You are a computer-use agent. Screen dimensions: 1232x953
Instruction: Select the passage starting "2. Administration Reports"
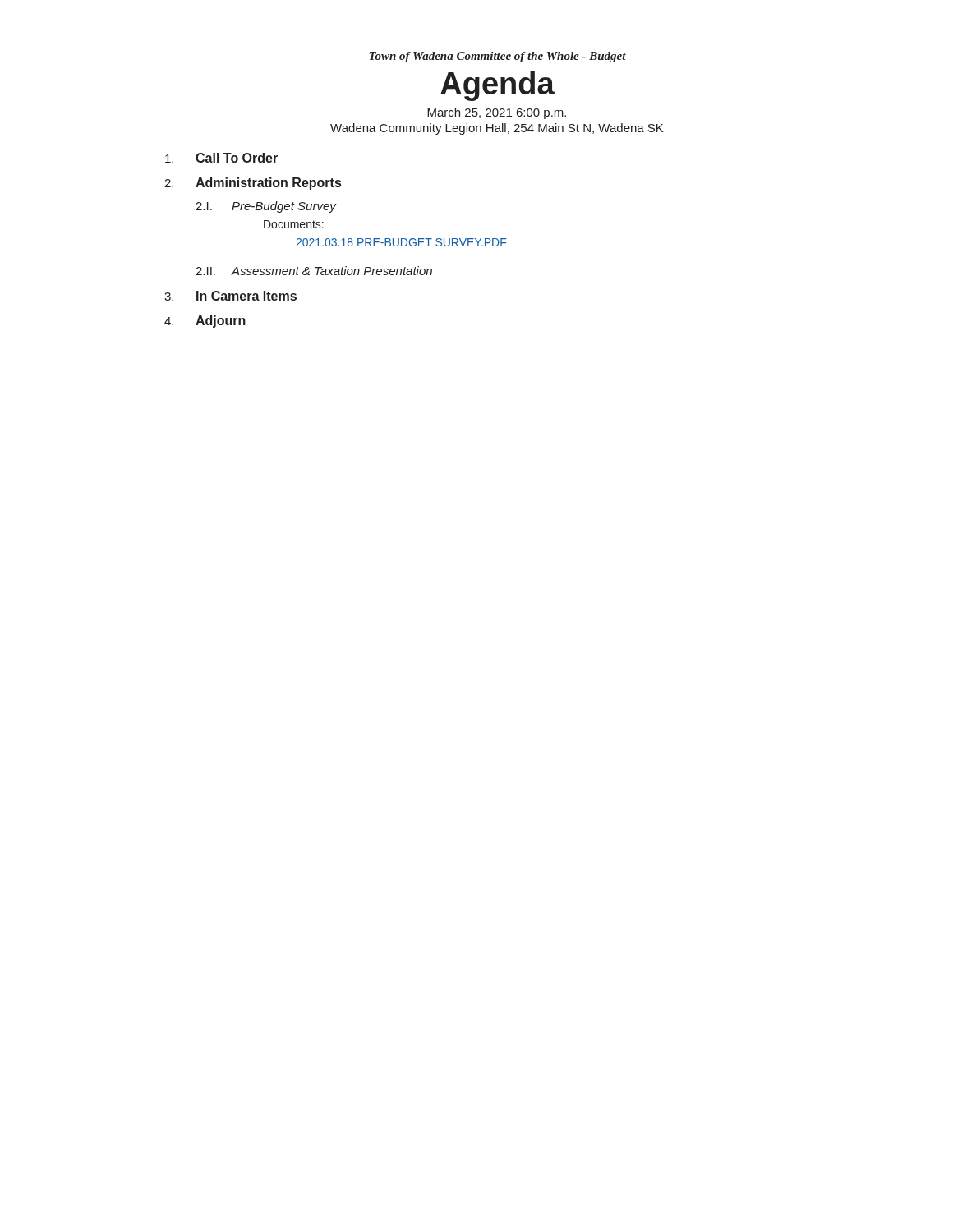click(x=253, y=183)
